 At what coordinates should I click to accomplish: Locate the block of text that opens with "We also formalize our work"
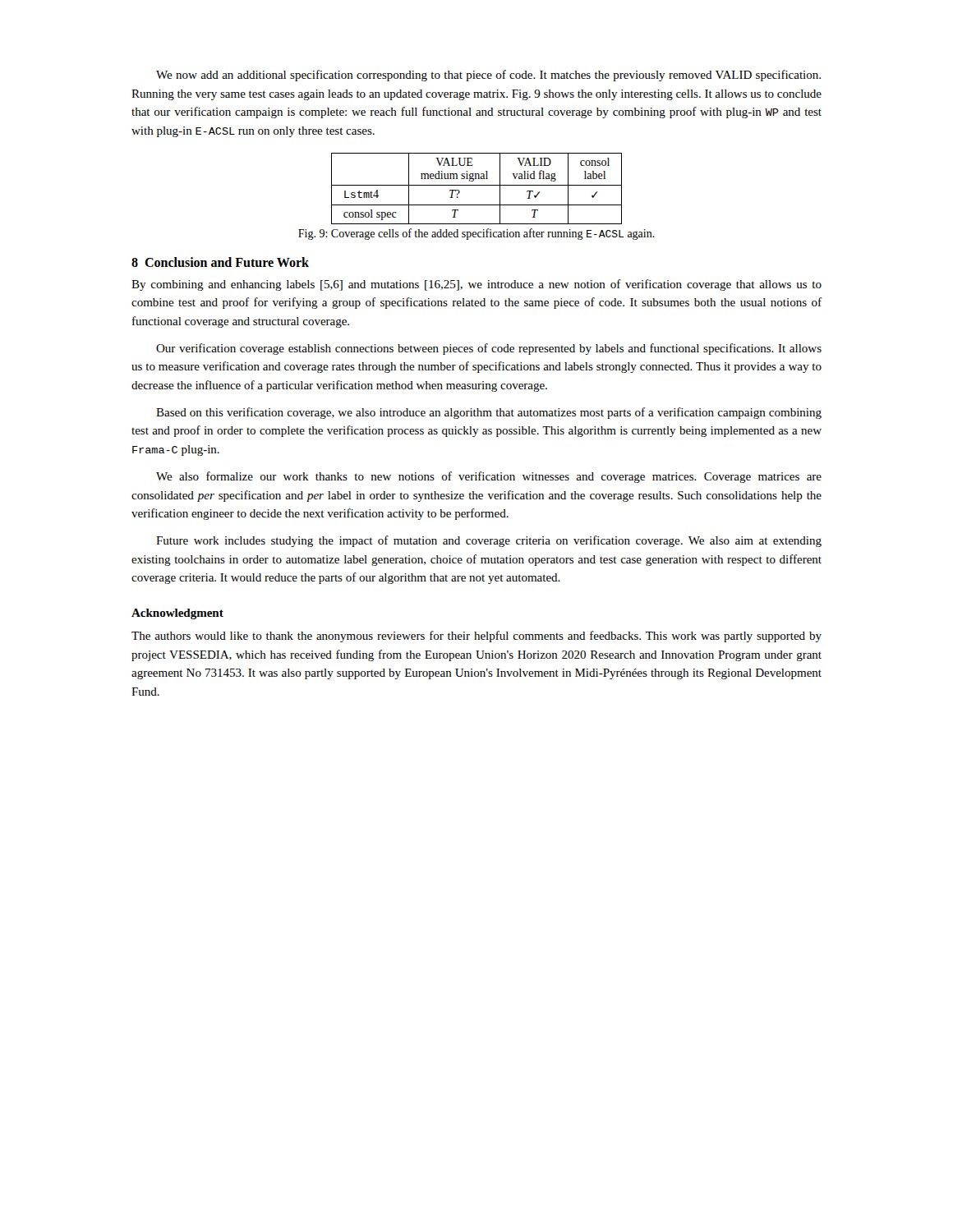[476, 495]
